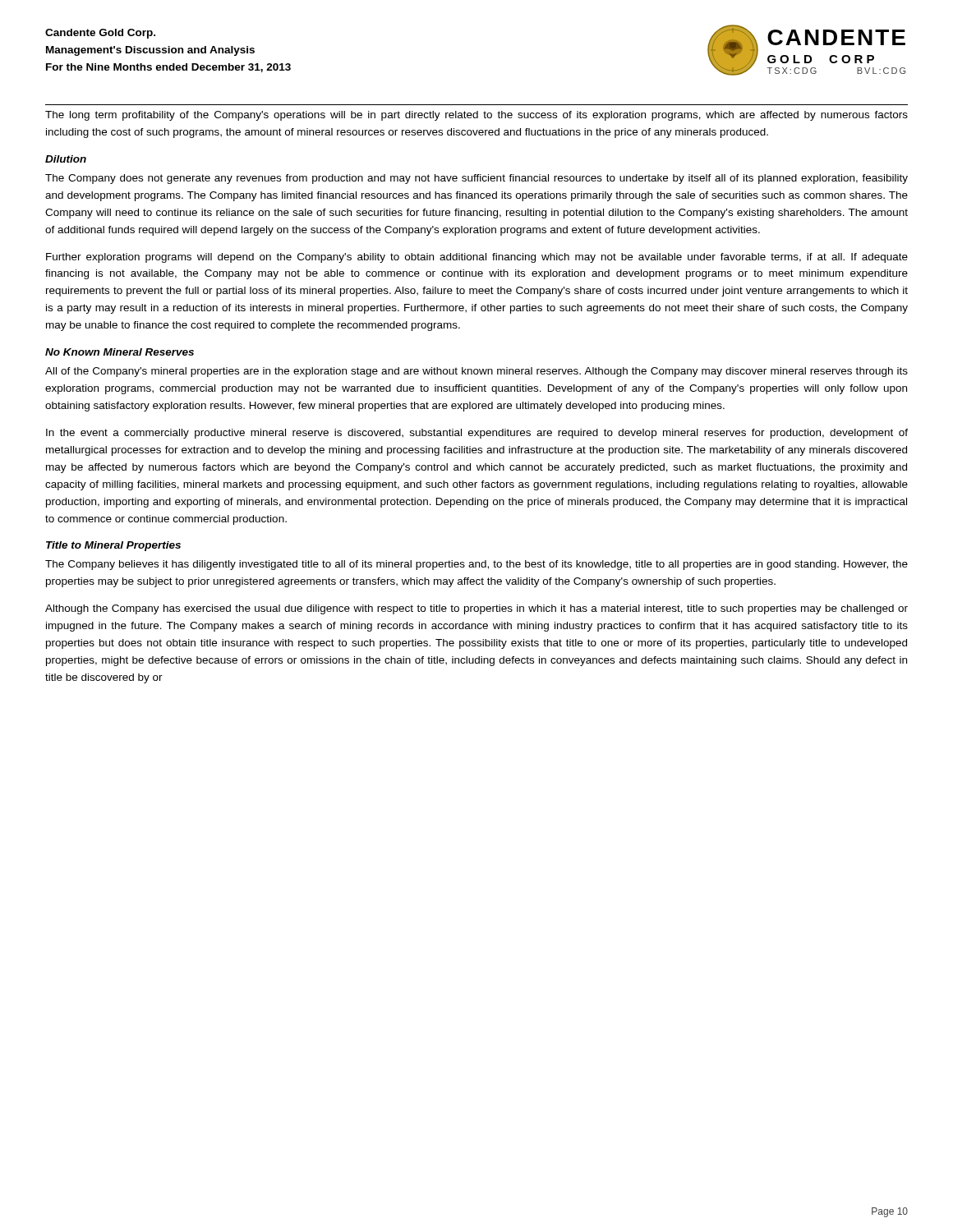The width and height of the screenshot is (953, 1232).
Task: Point to the region starting "The Company believes it has diligently investigated title"
Action: coord(476,573)
